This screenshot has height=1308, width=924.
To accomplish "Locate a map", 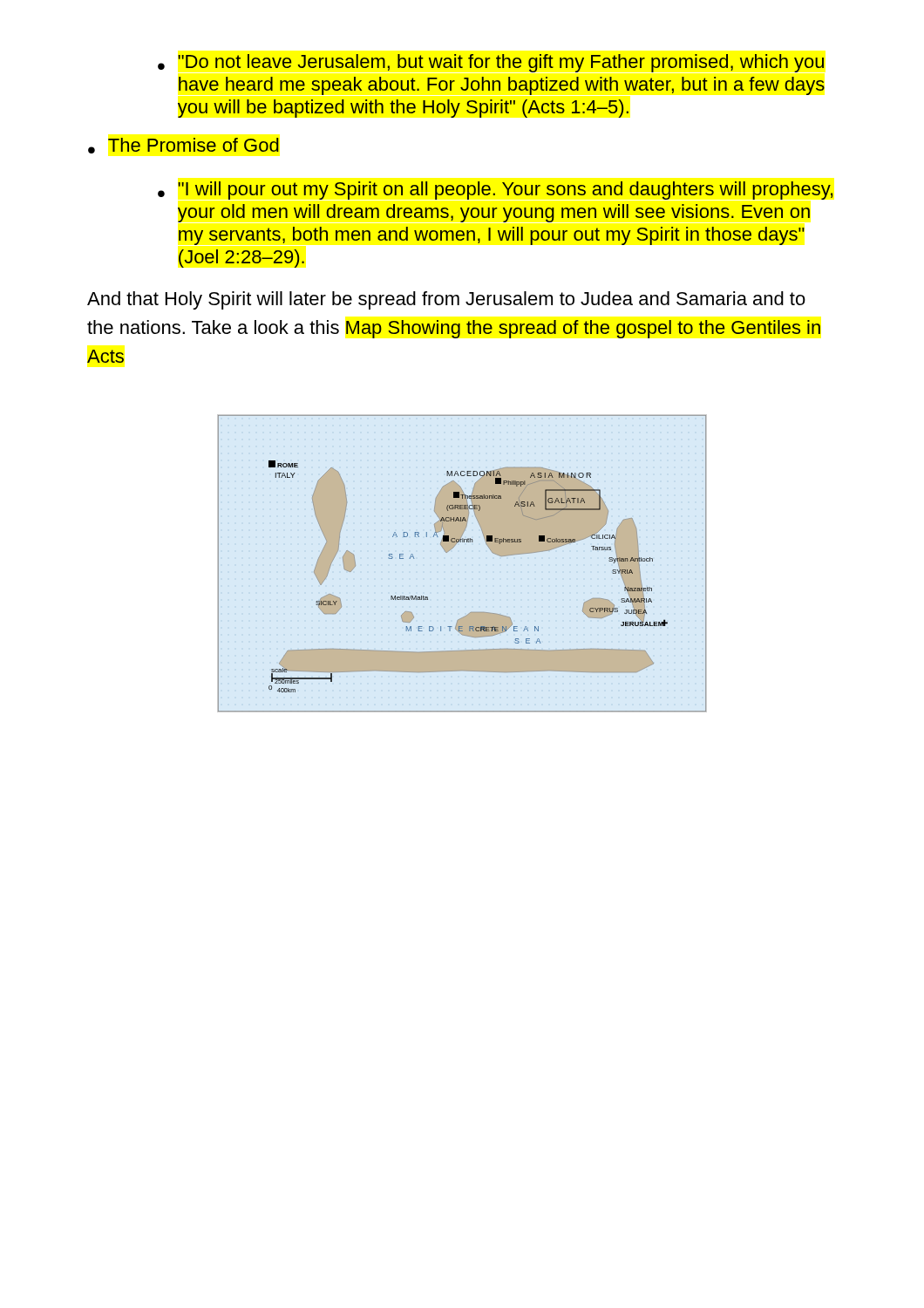I will 462,563.
